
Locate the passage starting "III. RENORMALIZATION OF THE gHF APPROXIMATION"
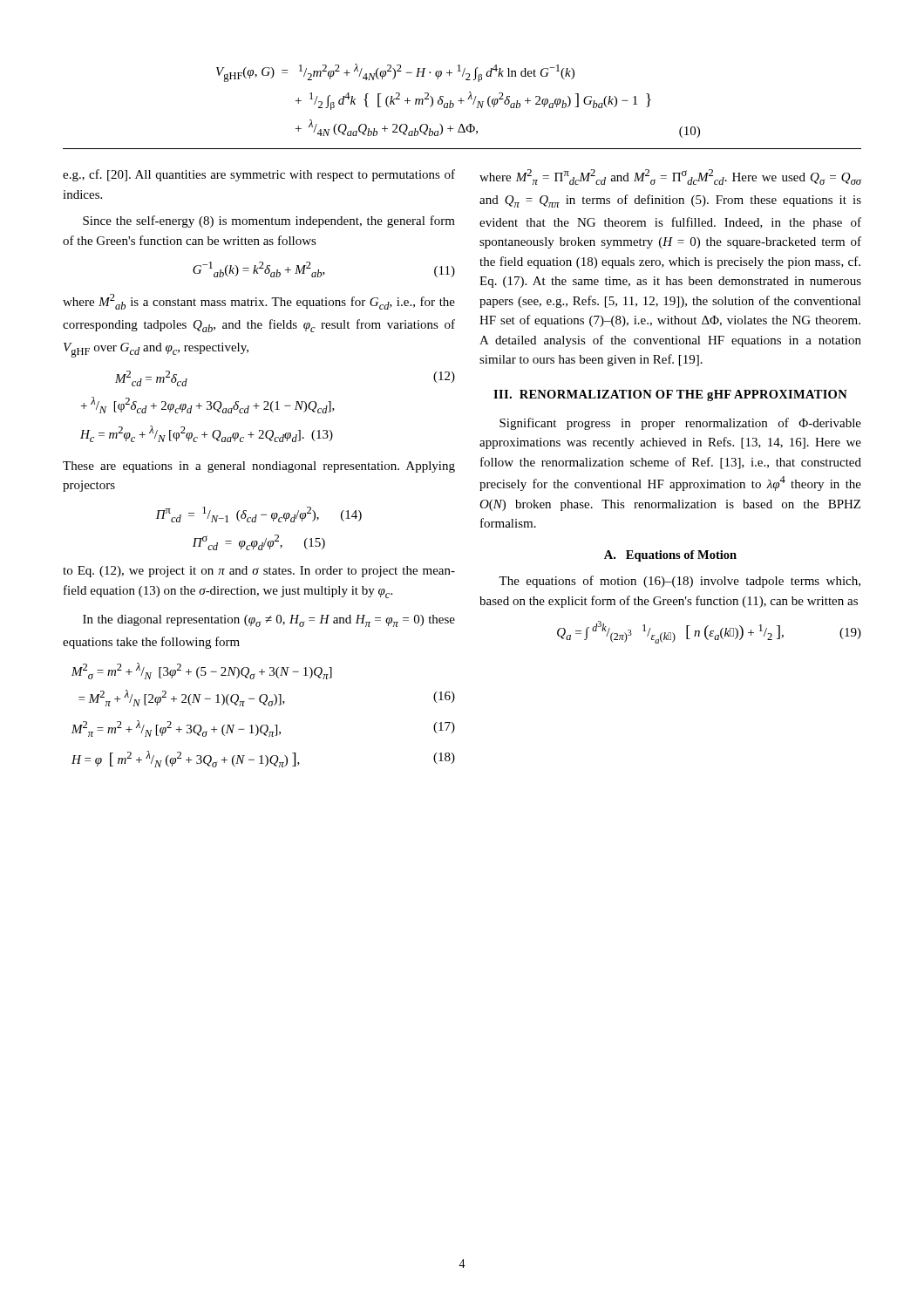(x=670, y=394)
